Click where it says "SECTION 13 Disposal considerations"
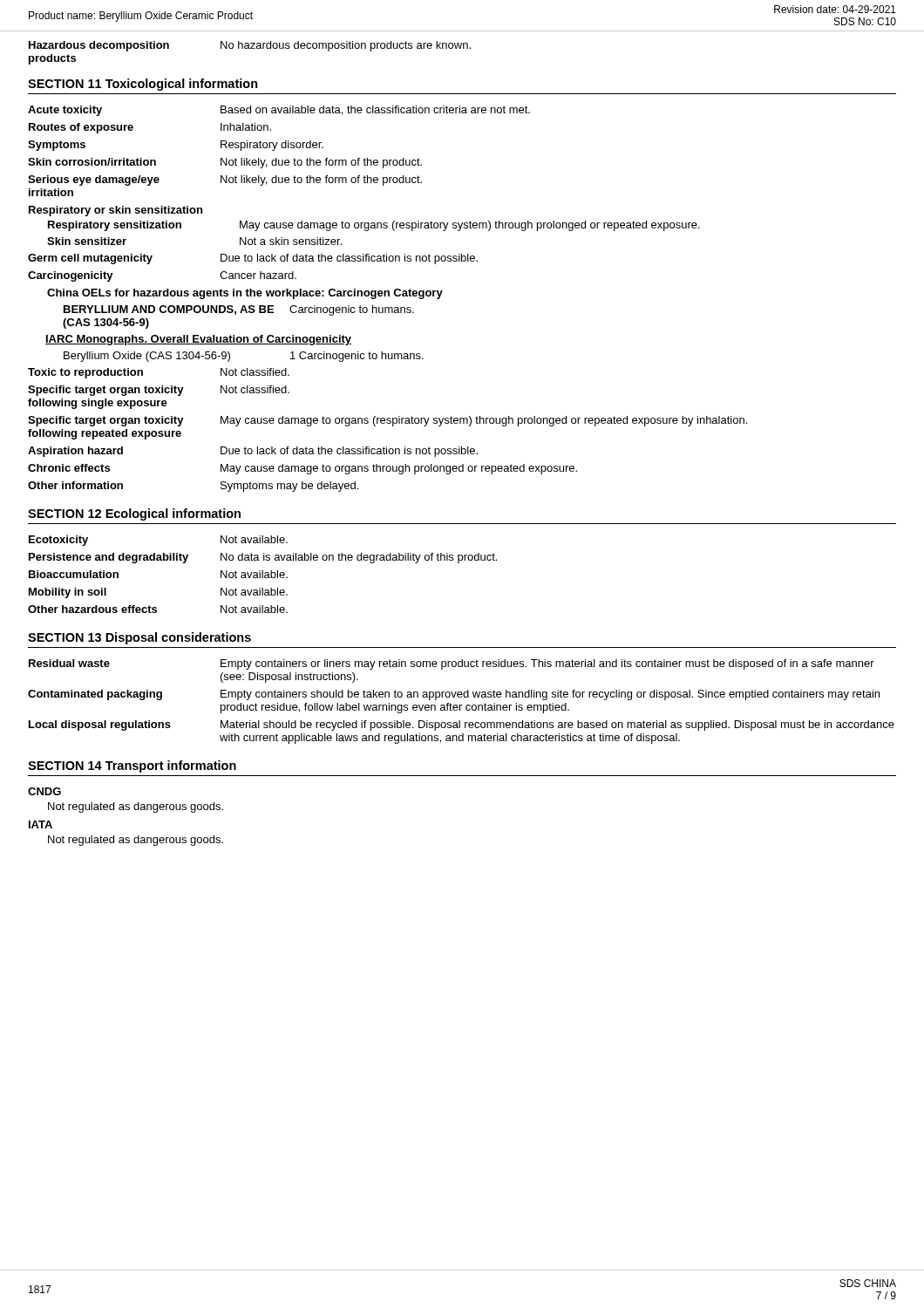This screenshot has width=924, height=1308. pyautogui.click(x=140, y=637)
